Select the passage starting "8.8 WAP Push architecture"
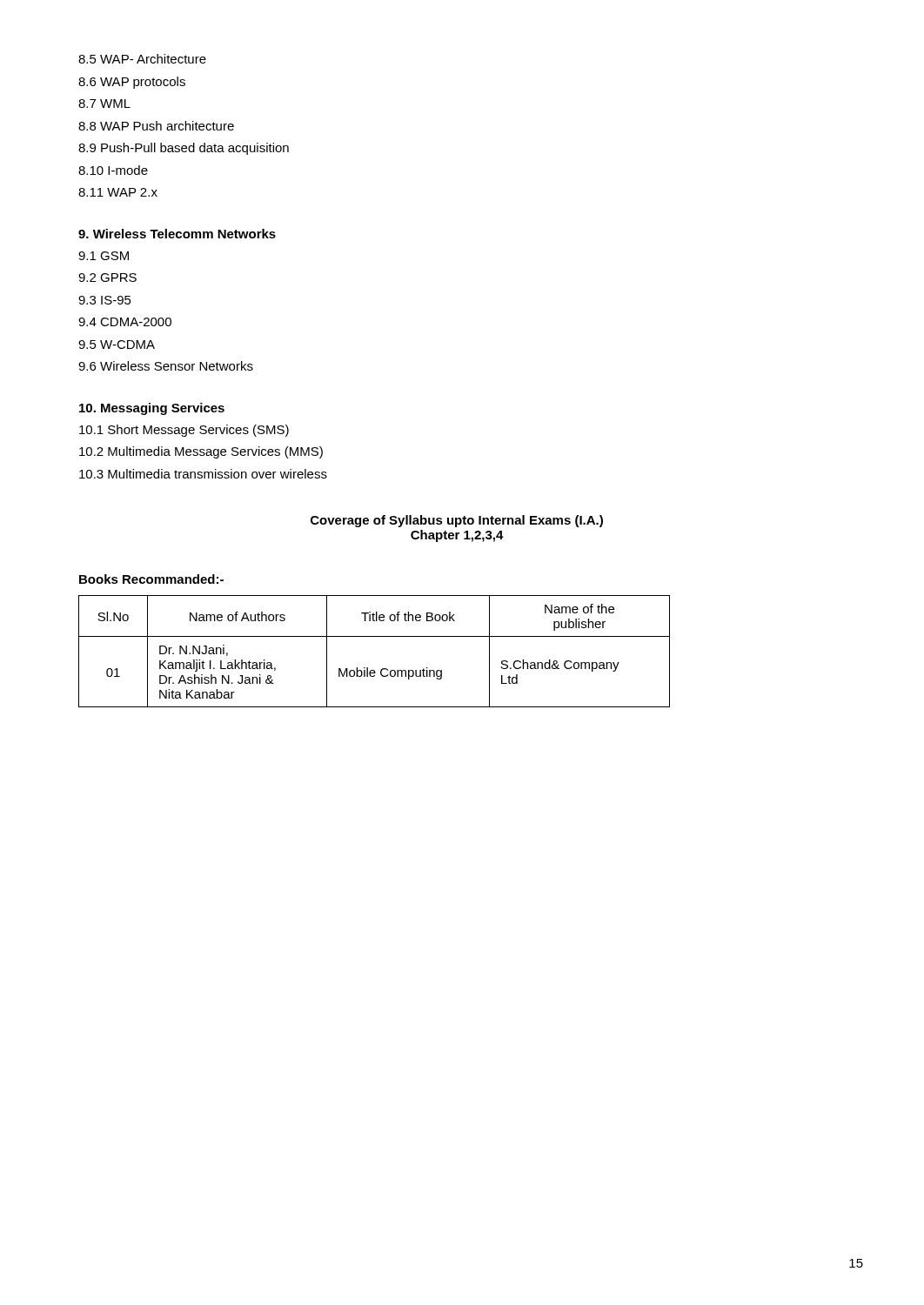This screenshot has height=1305, width=924. 156,125
